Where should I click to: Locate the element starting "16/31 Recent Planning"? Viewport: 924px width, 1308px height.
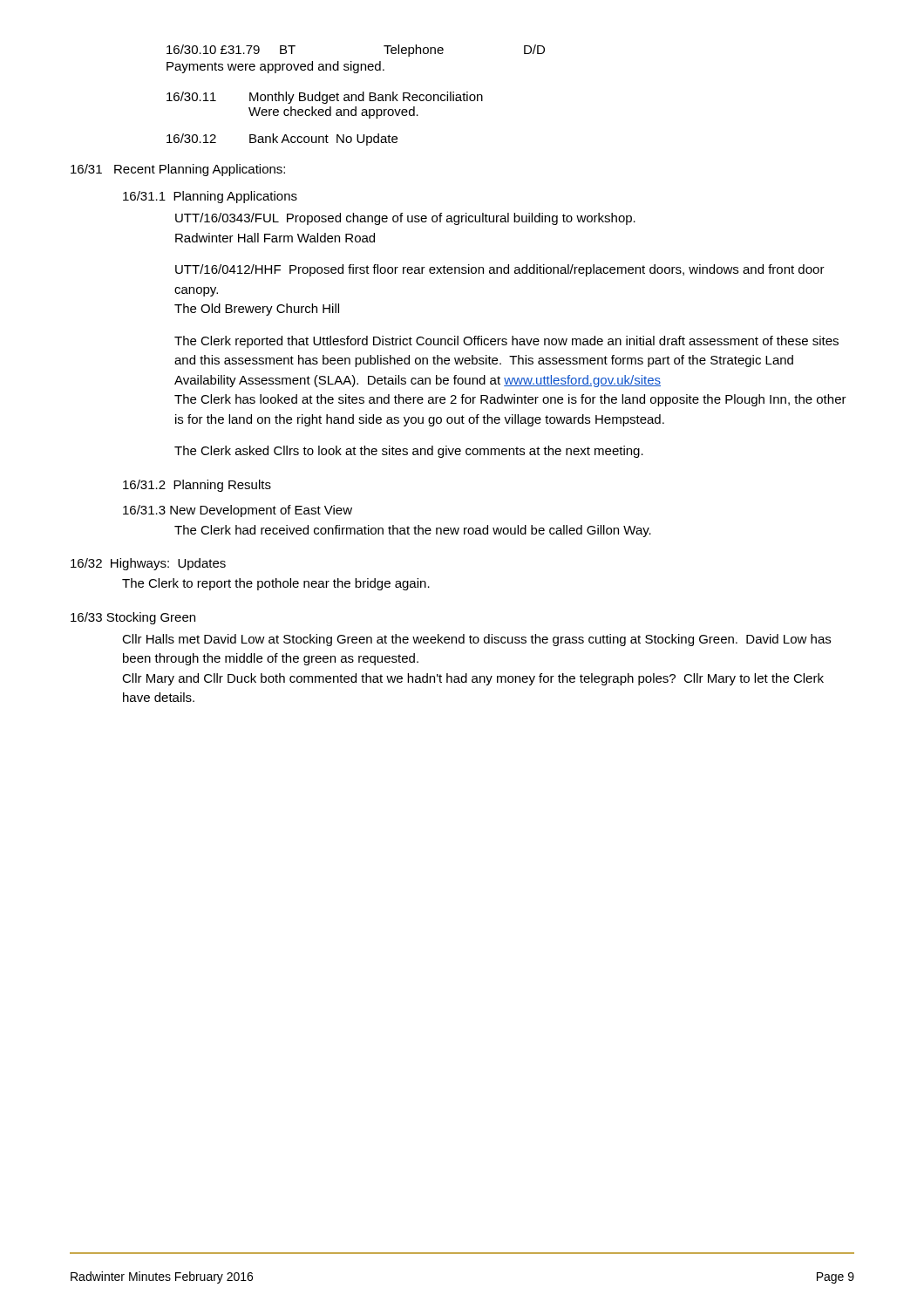tap(178, 169)
